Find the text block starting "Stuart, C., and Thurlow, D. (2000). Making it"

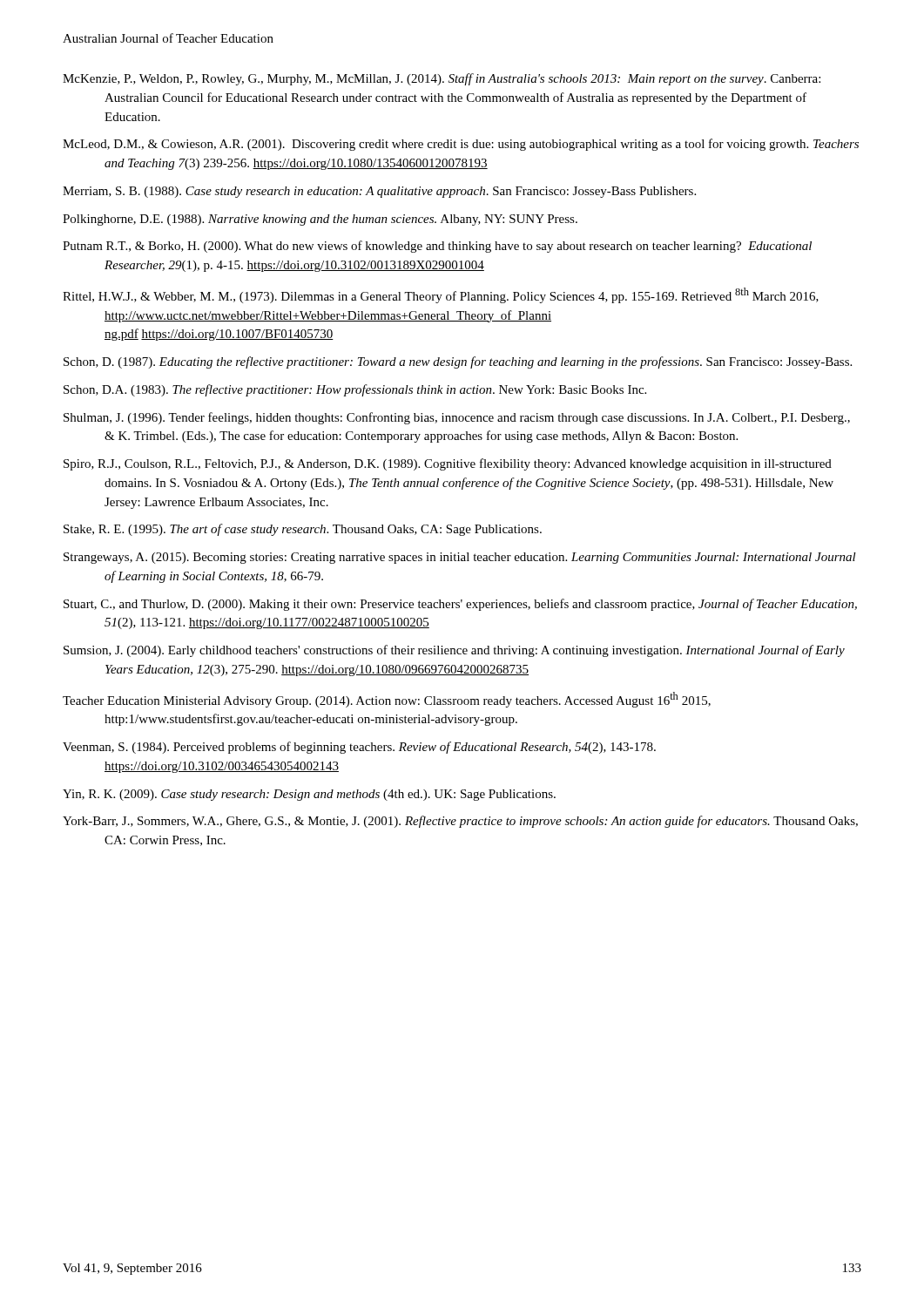[460, 613]
